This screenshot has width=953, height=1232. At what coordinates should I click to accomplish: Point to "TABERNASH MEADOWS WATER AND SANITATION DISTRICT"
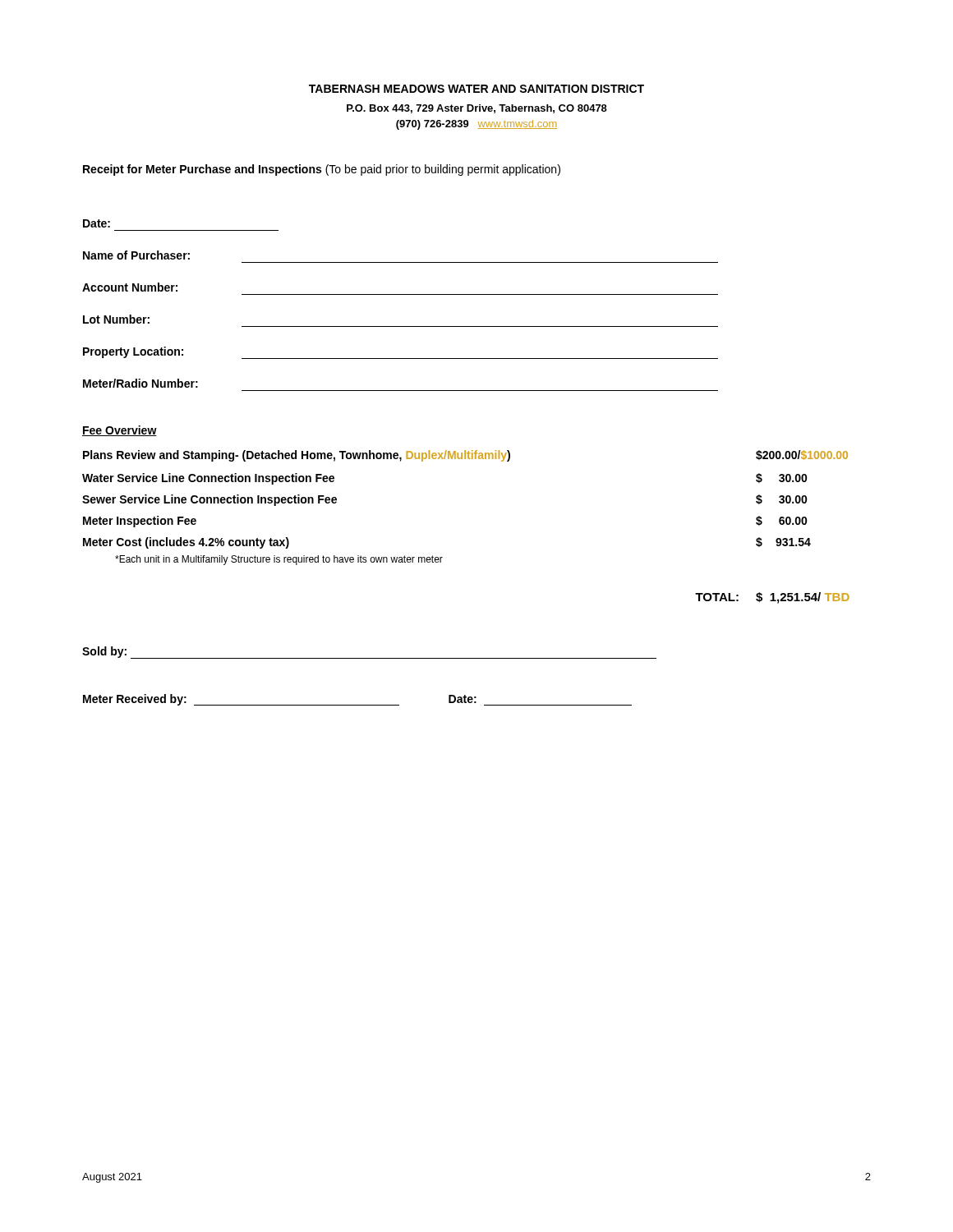(x=476, y=89)
